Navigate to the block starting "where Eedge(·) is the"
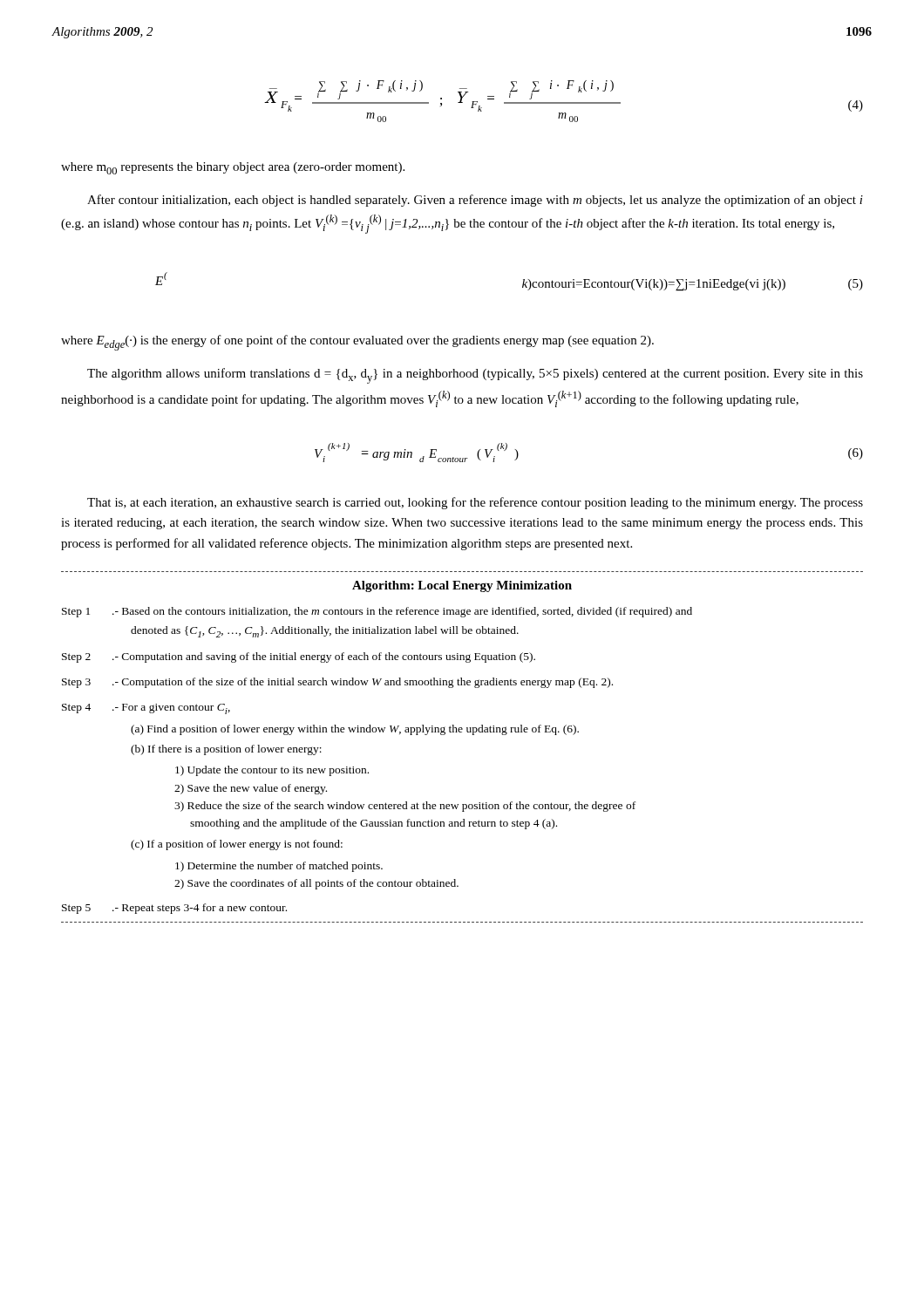Screen dimensions: 1308x924 coord(358,342)
